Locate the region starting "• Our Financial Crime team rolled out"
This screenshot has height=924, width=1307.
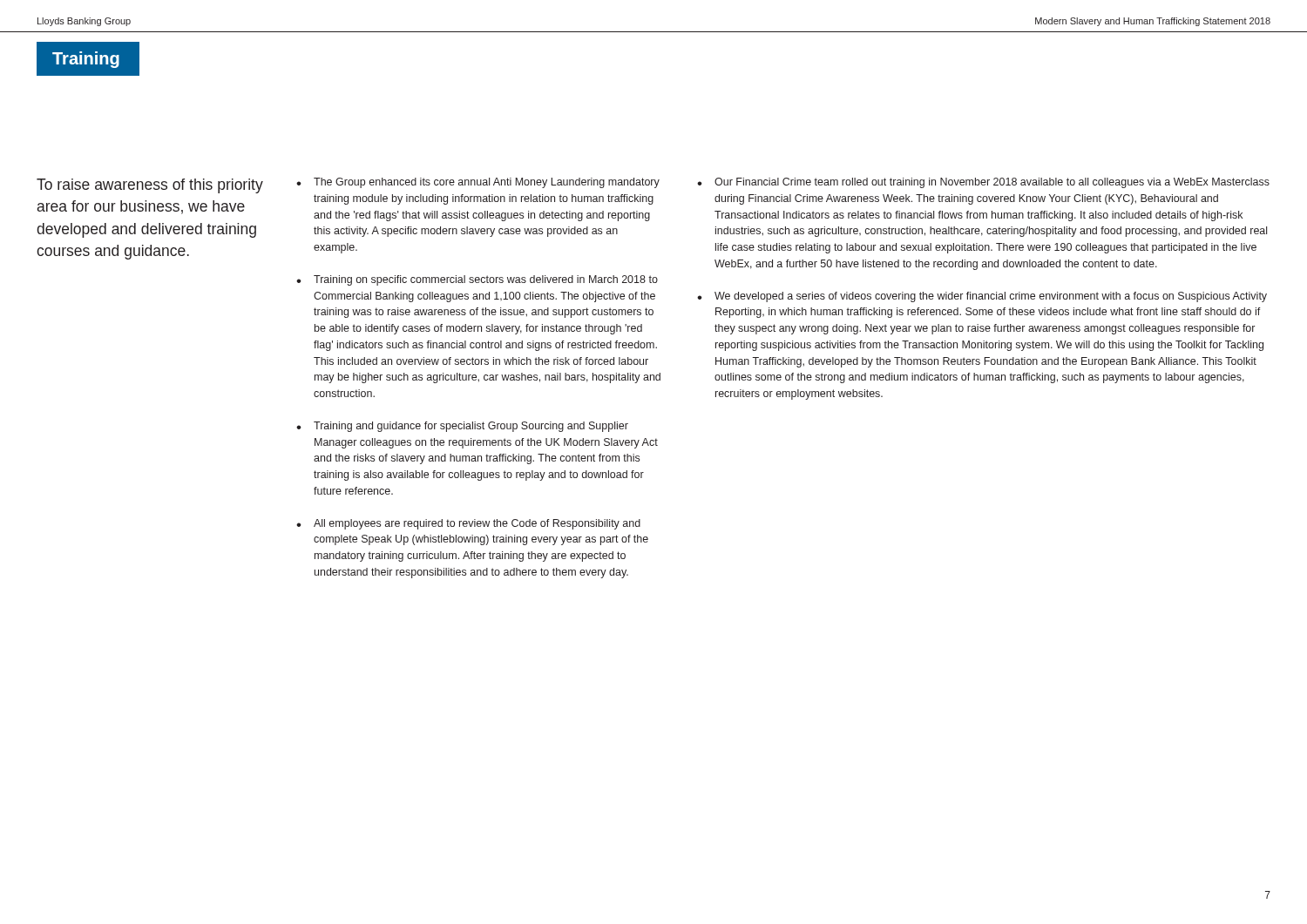[x=985, y=223]
